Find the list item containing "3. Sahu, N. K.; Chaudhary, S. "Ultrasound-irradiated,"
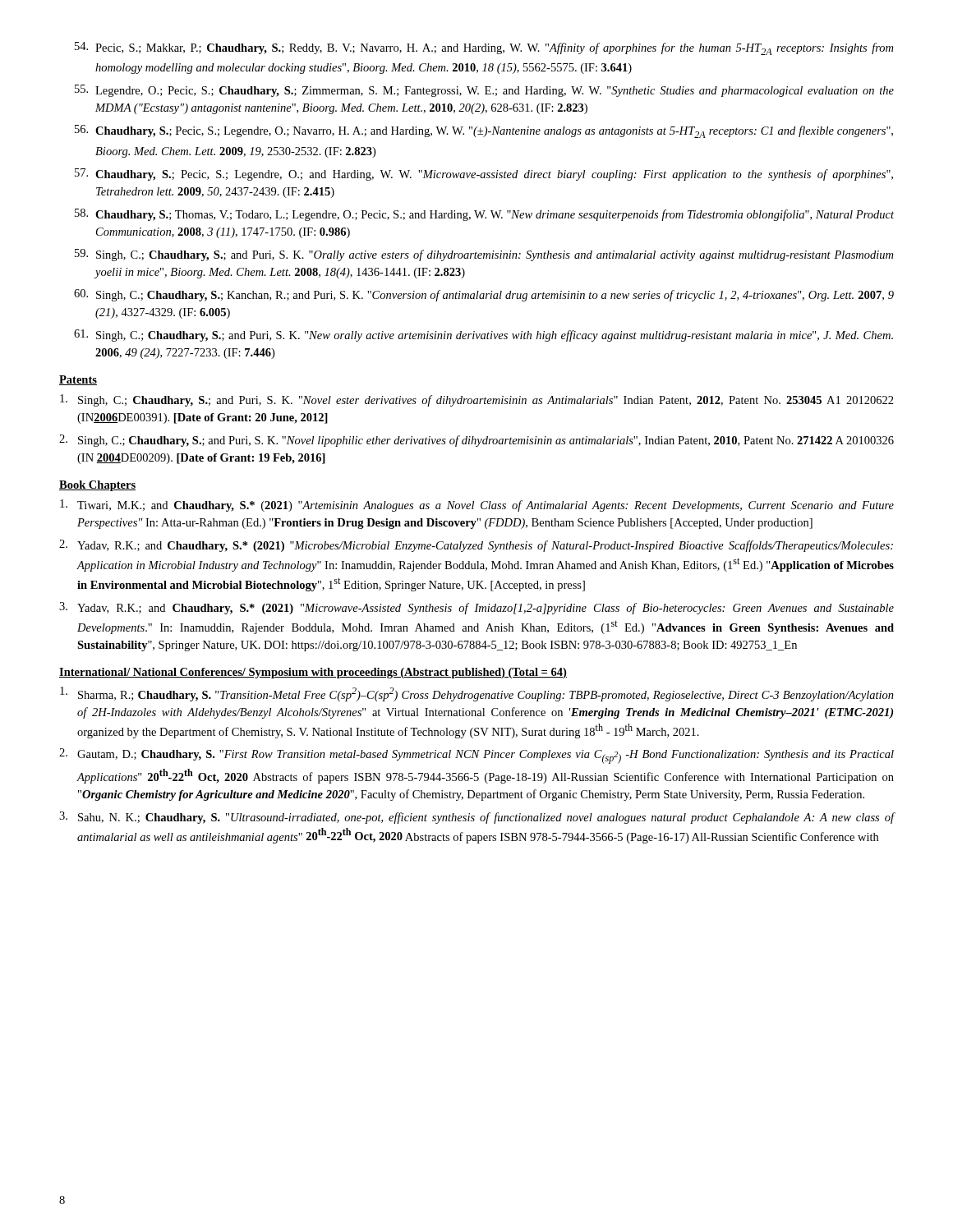 tap(476, 827)
